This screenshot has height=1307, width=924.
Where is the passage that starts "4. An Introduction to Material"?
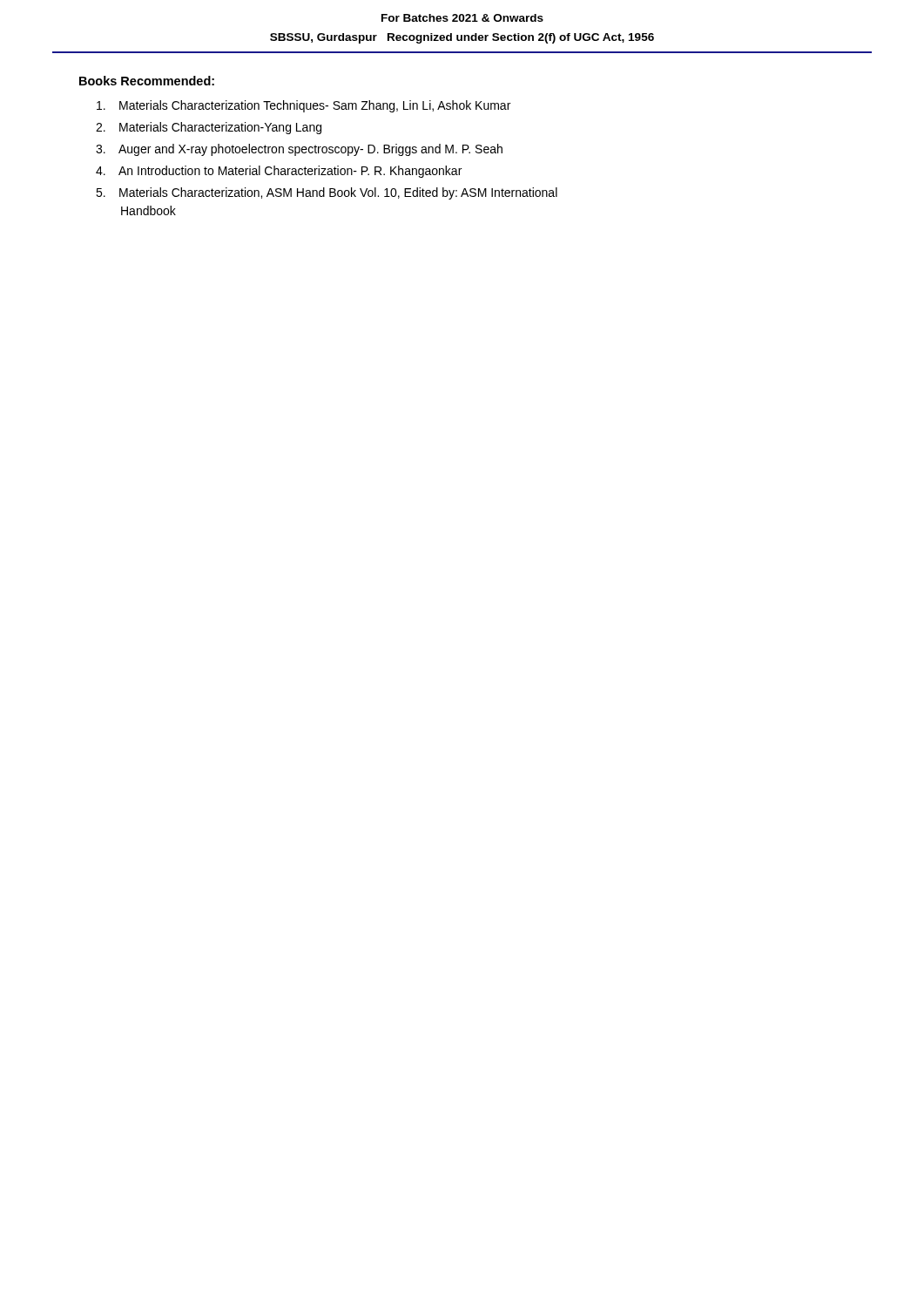tap(279, 171)
